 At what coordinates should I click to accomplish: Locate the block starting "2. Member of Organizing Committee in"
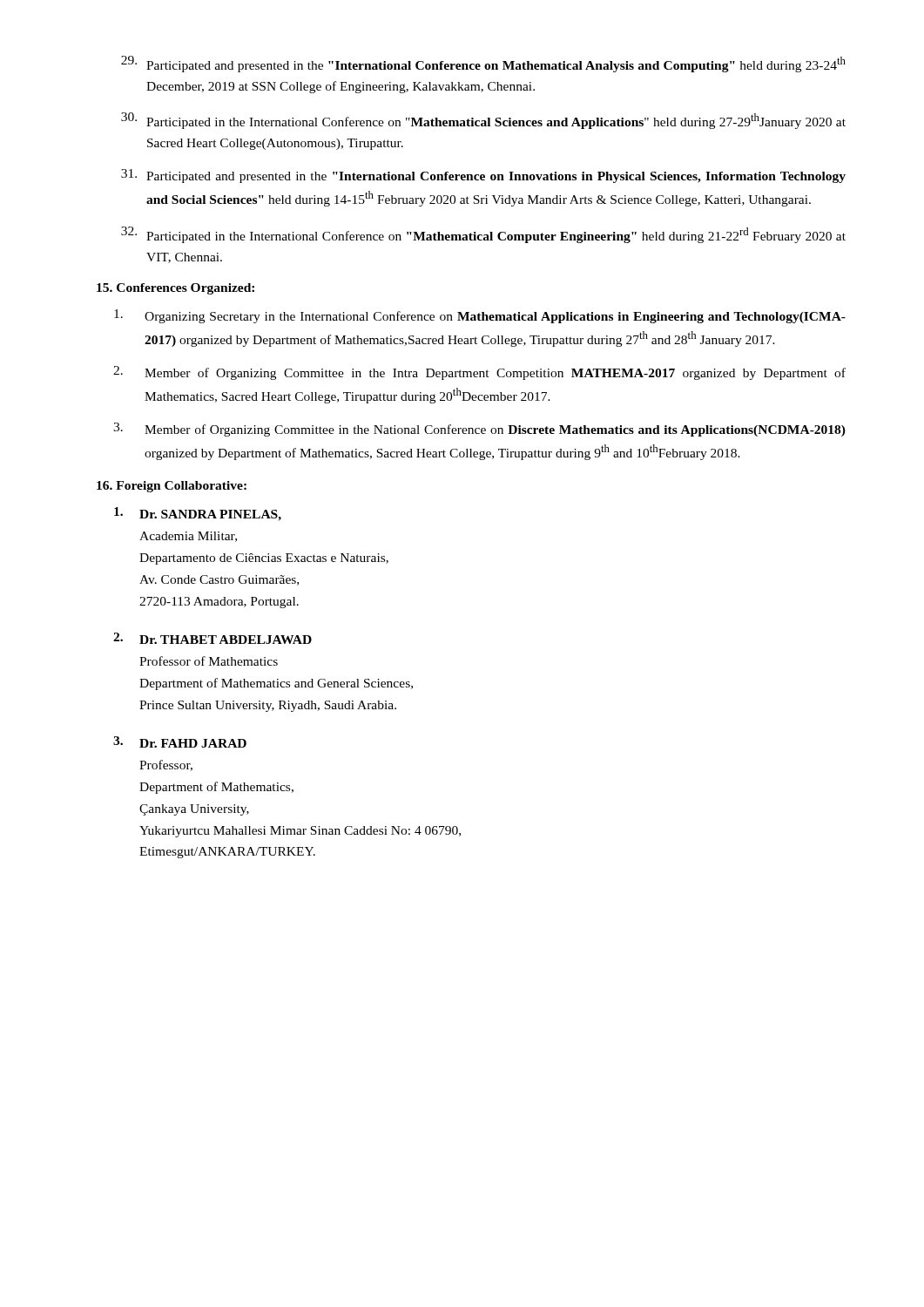[479, 385]
